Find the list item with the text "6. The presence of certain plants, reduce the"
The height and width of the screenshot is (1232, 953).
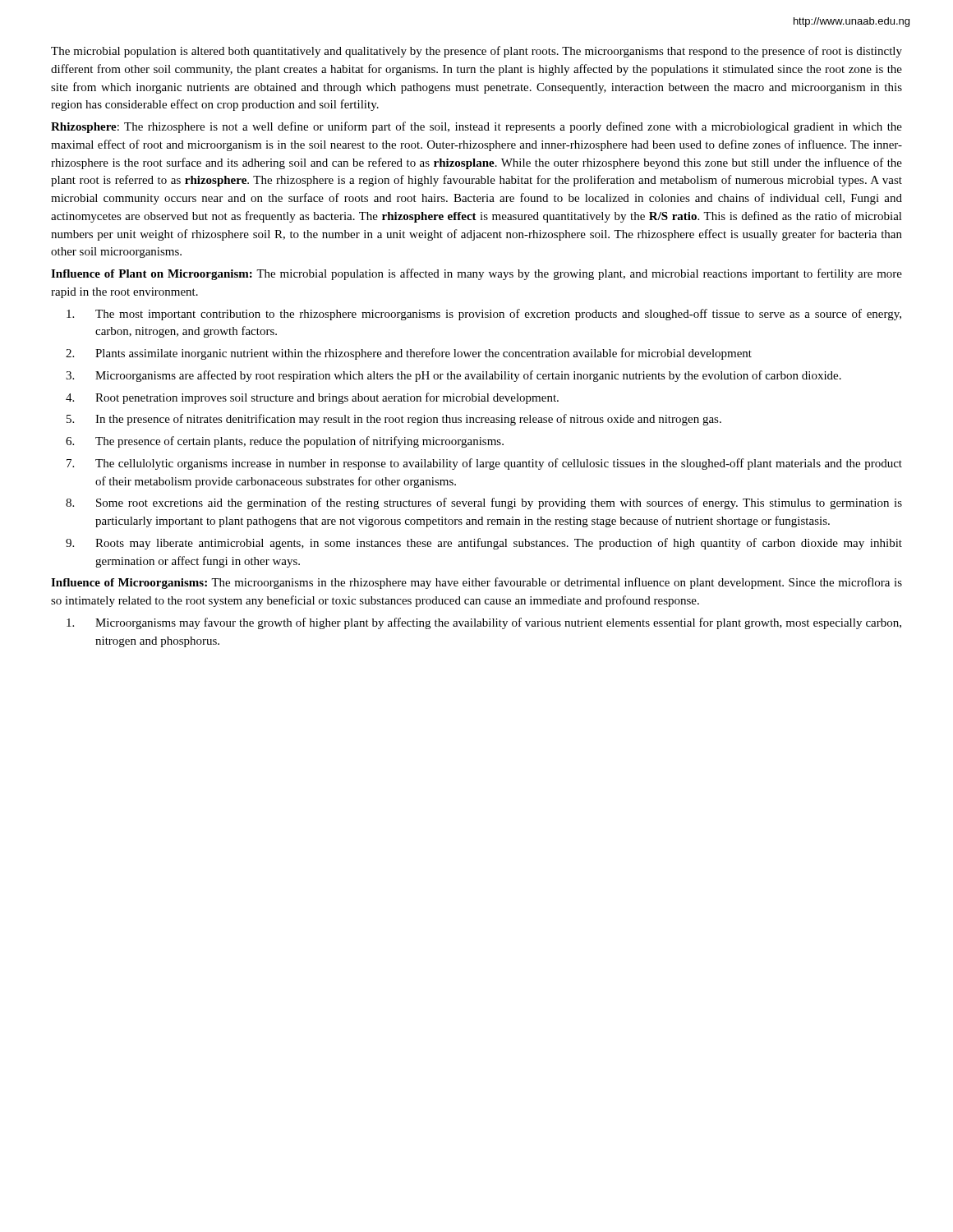point(476,442)
